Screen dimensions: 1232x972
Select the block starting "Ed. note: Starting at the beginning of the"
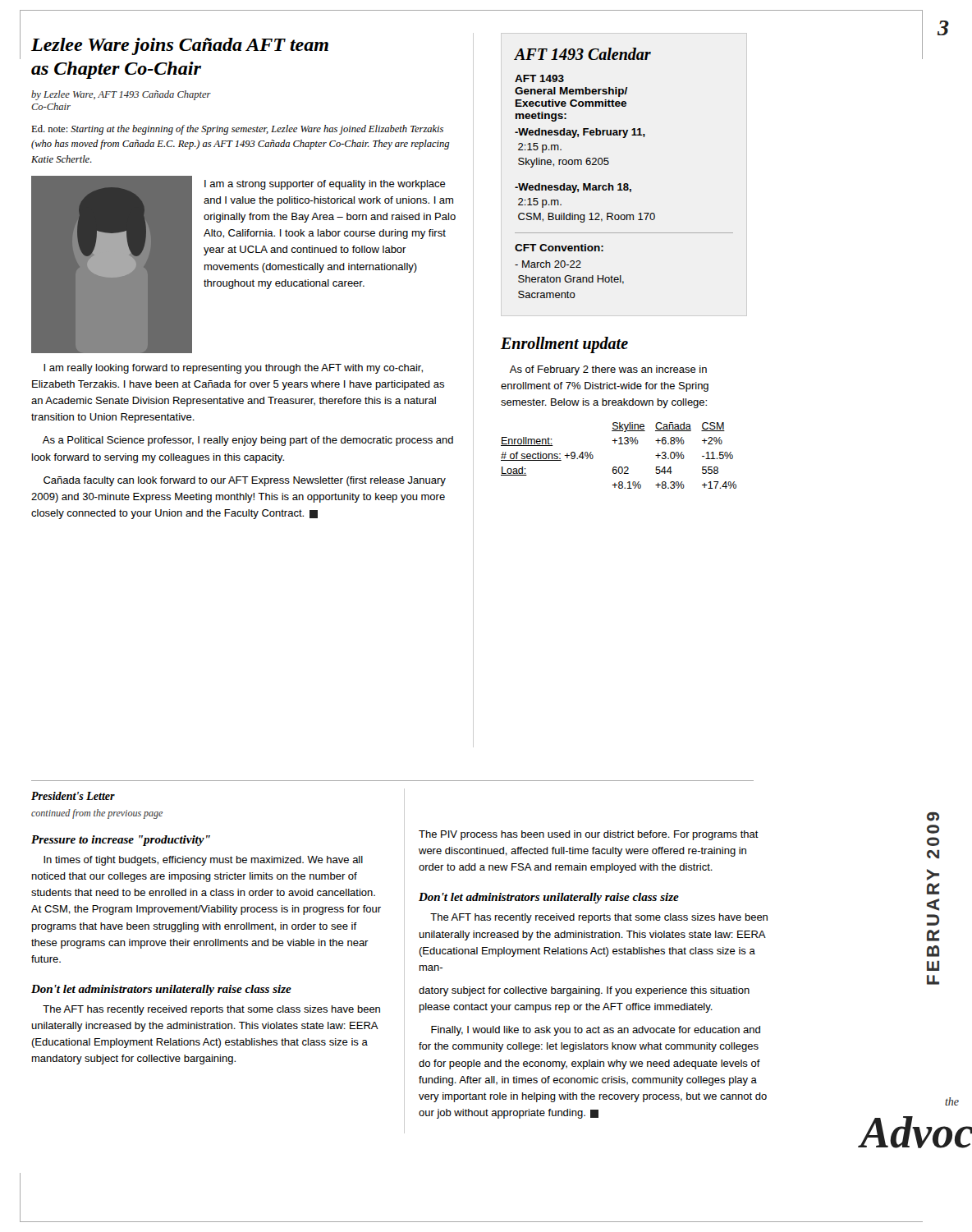click(241, 144)
